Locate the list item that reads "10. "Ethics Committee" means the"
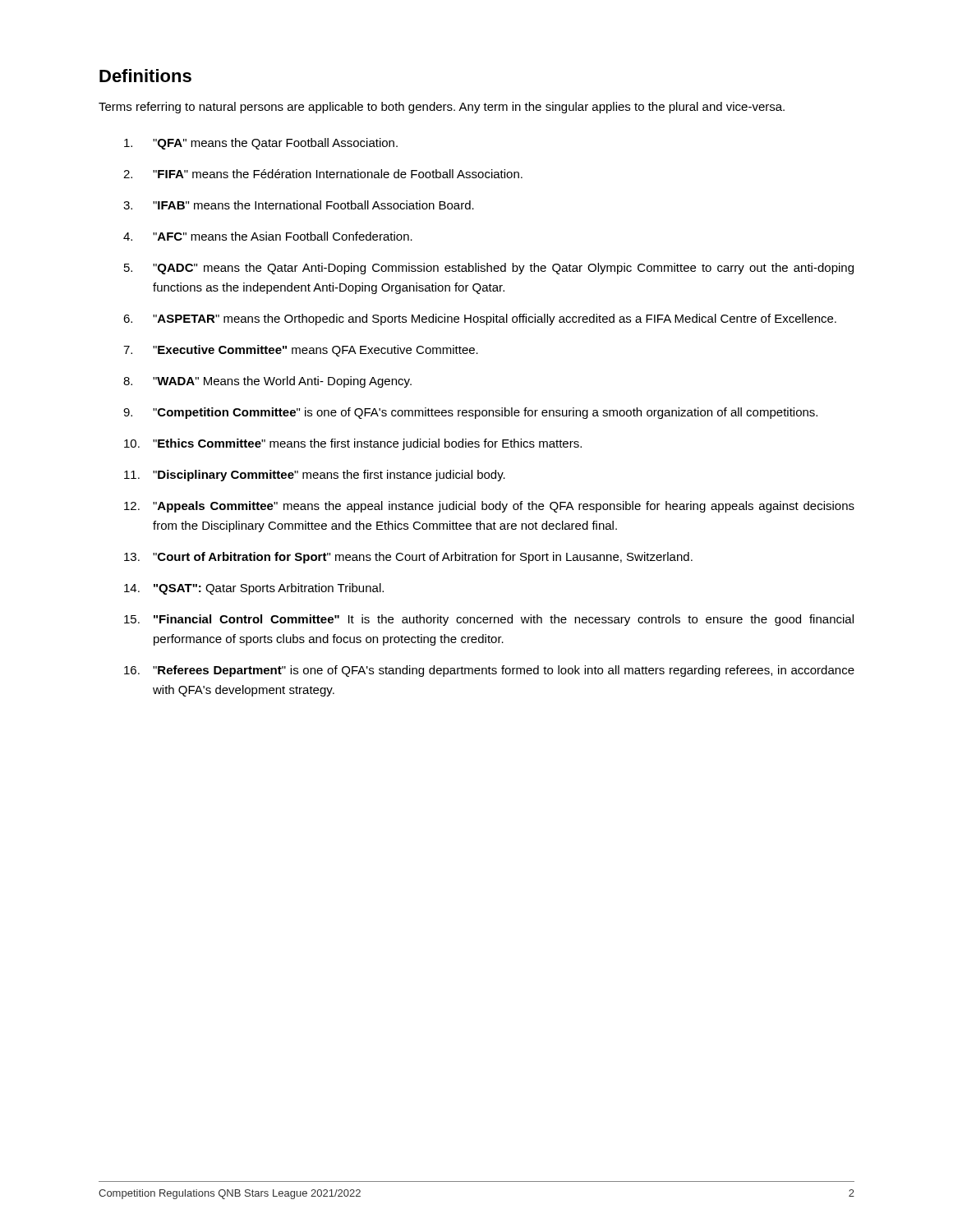 point(489,444)
